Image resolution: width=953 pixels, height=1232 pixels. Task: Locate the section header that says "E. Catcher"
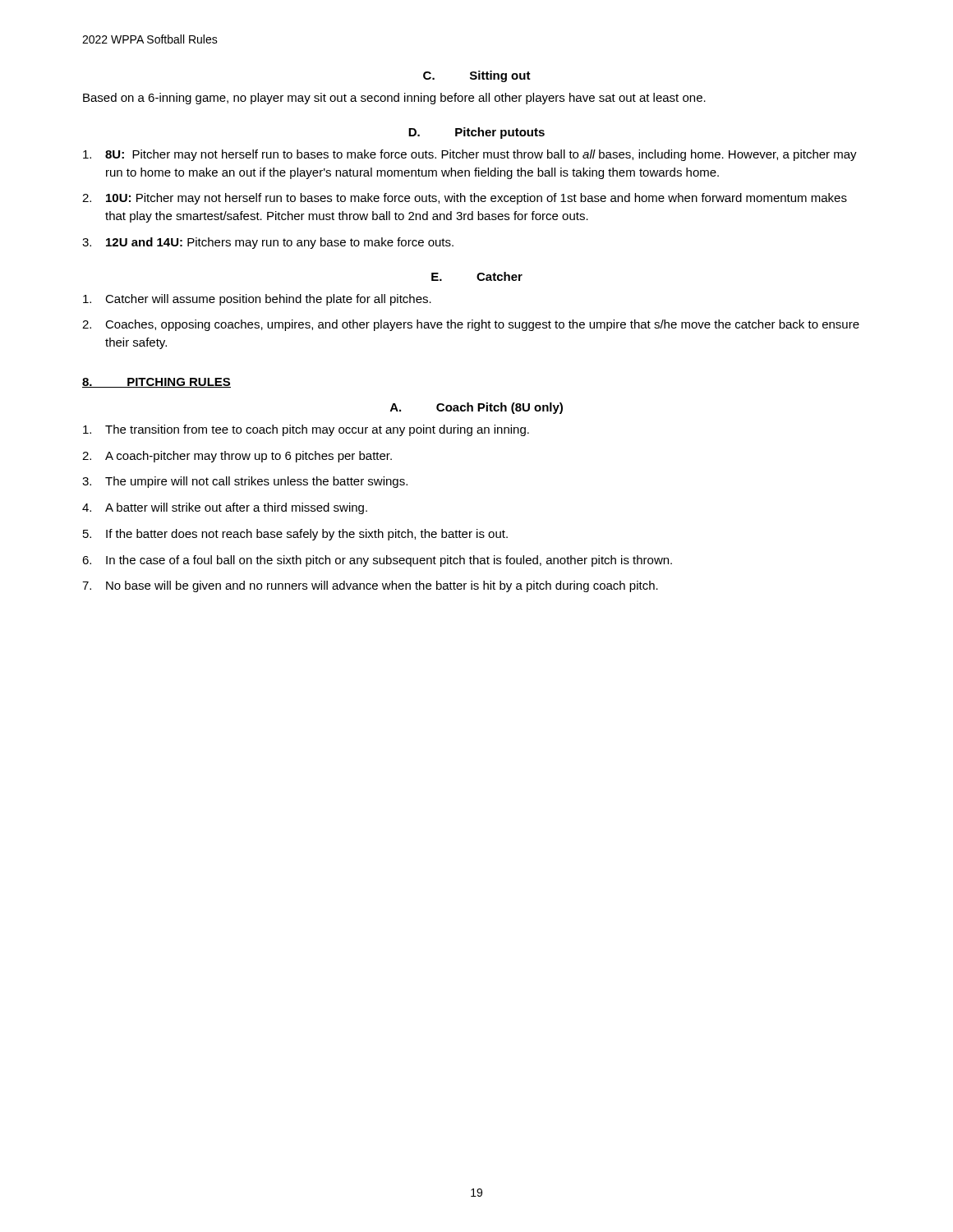(x=476, y=276)
